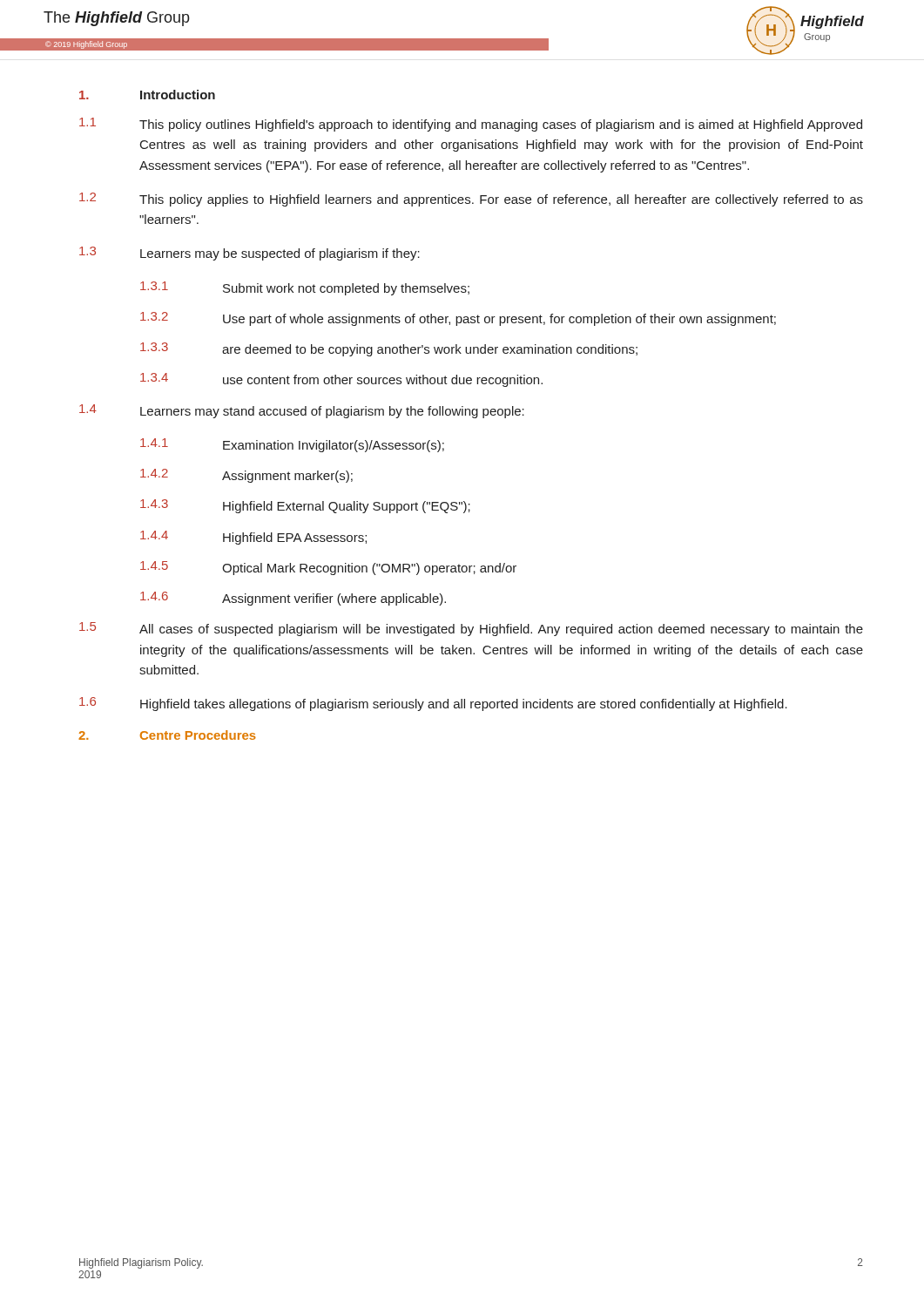924x1307 pixels.
Task: Click the passage that begins "3 Learners may be suspected"
Action: [x=250, y=254]
